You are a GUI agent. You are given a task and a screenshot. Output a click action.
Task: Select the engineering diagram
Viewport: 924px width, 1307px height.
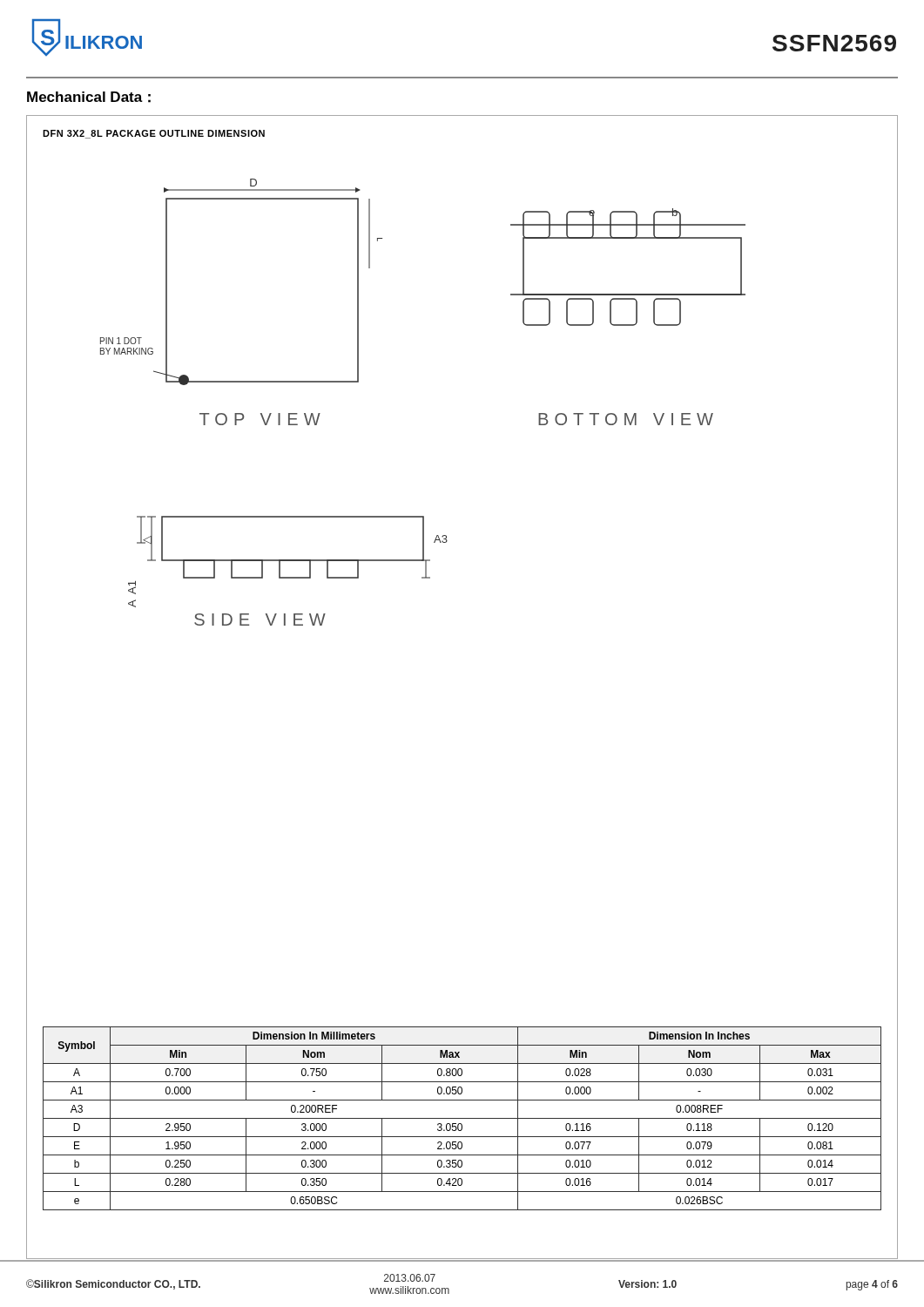coord(462,486)
